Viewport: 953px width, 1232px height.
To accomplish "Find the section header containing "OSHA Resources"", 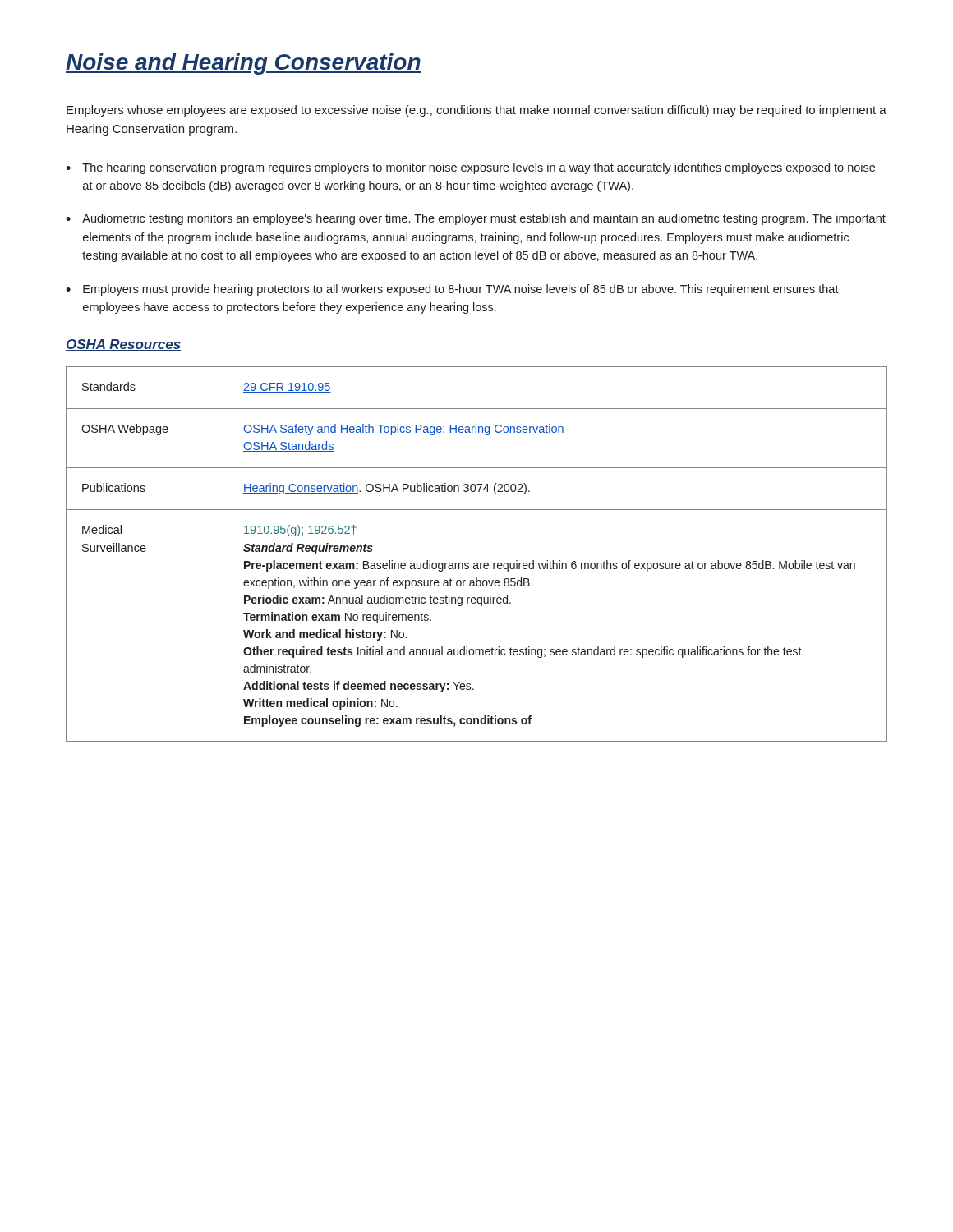I will pos(123,344).
